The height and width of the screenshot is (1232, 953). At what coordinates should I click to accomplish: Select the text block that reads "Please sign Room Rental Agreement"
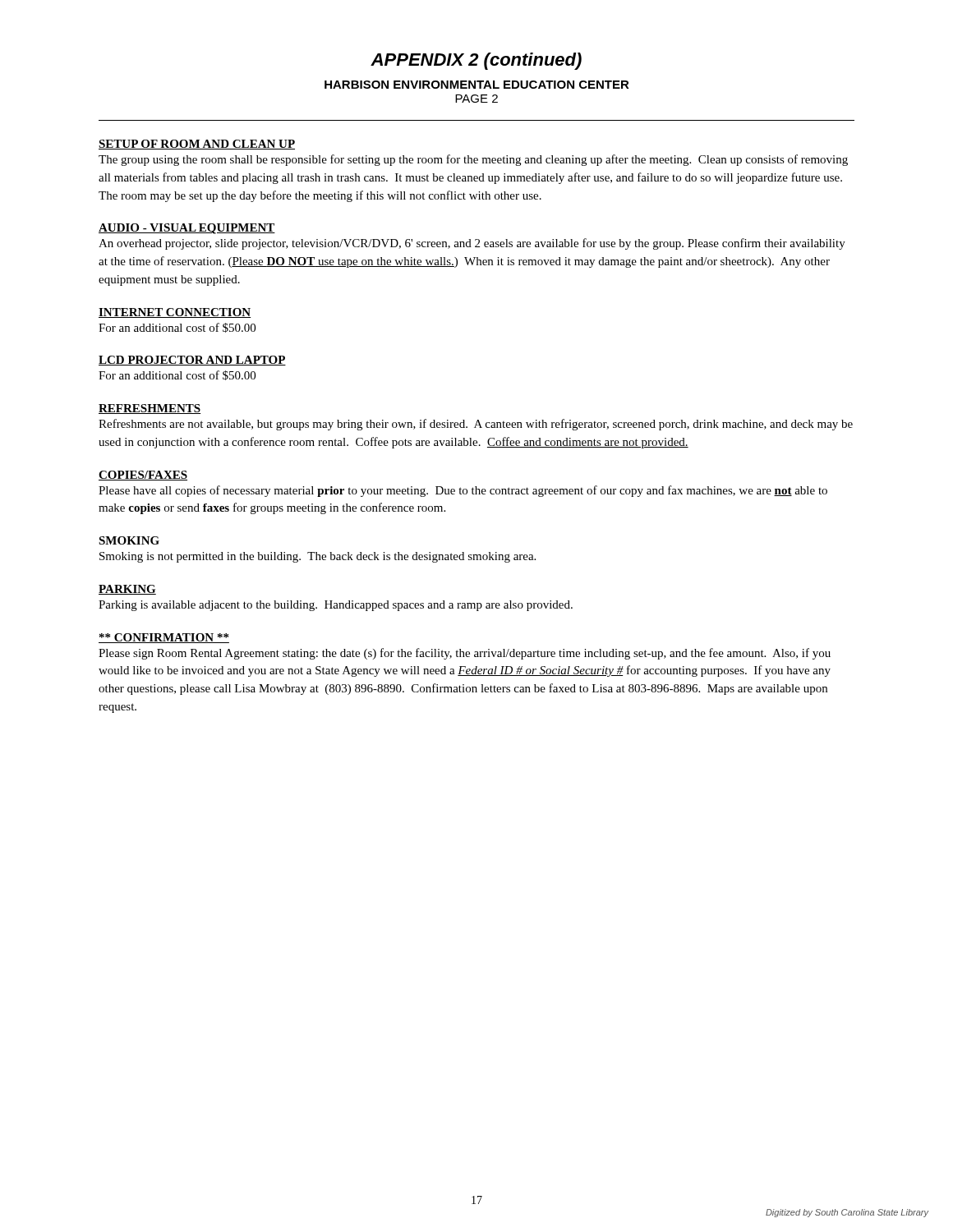click(465, 679)
